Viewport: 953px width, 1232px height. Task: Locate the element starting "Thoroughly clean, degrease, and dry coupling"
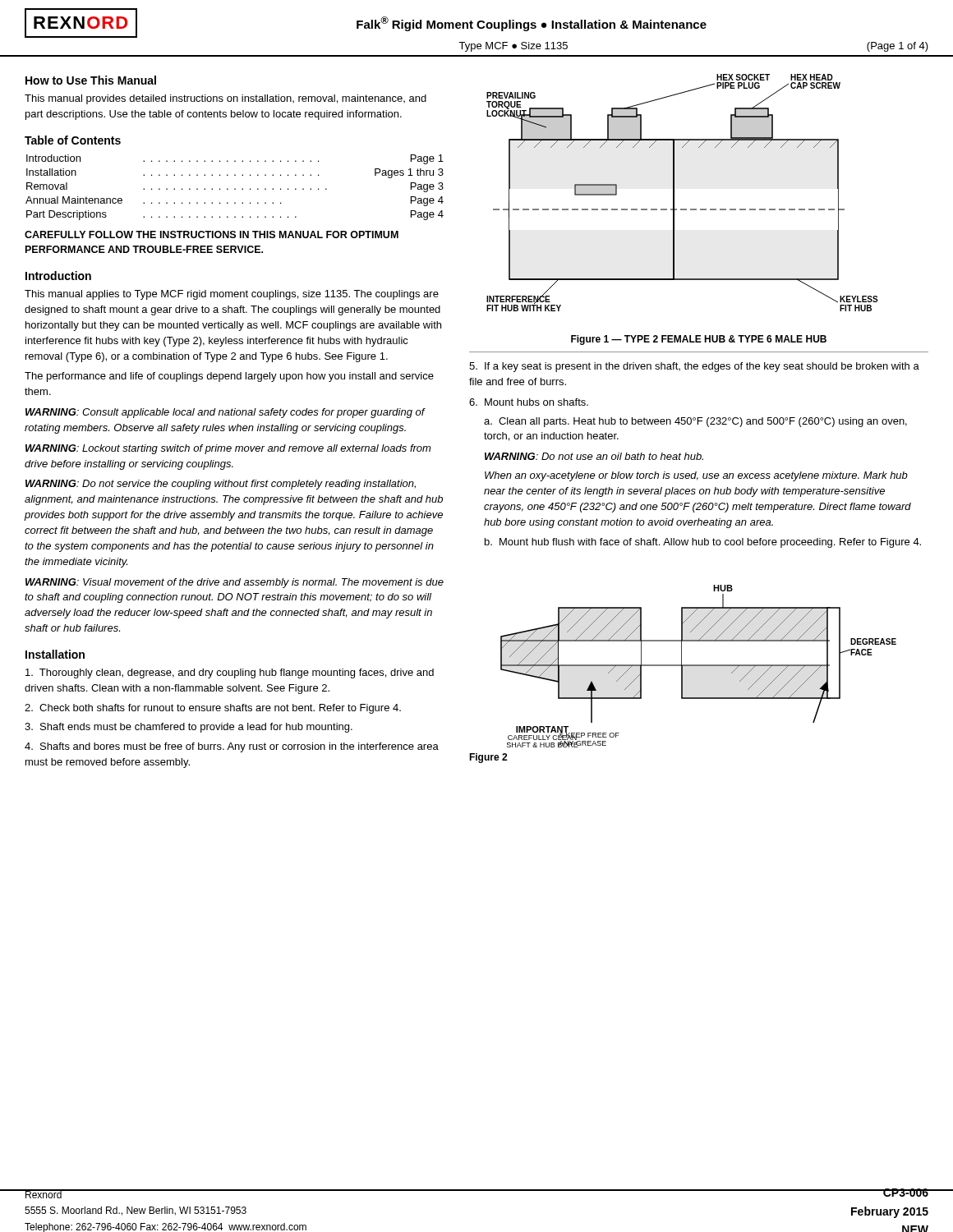tap(235, 681)
